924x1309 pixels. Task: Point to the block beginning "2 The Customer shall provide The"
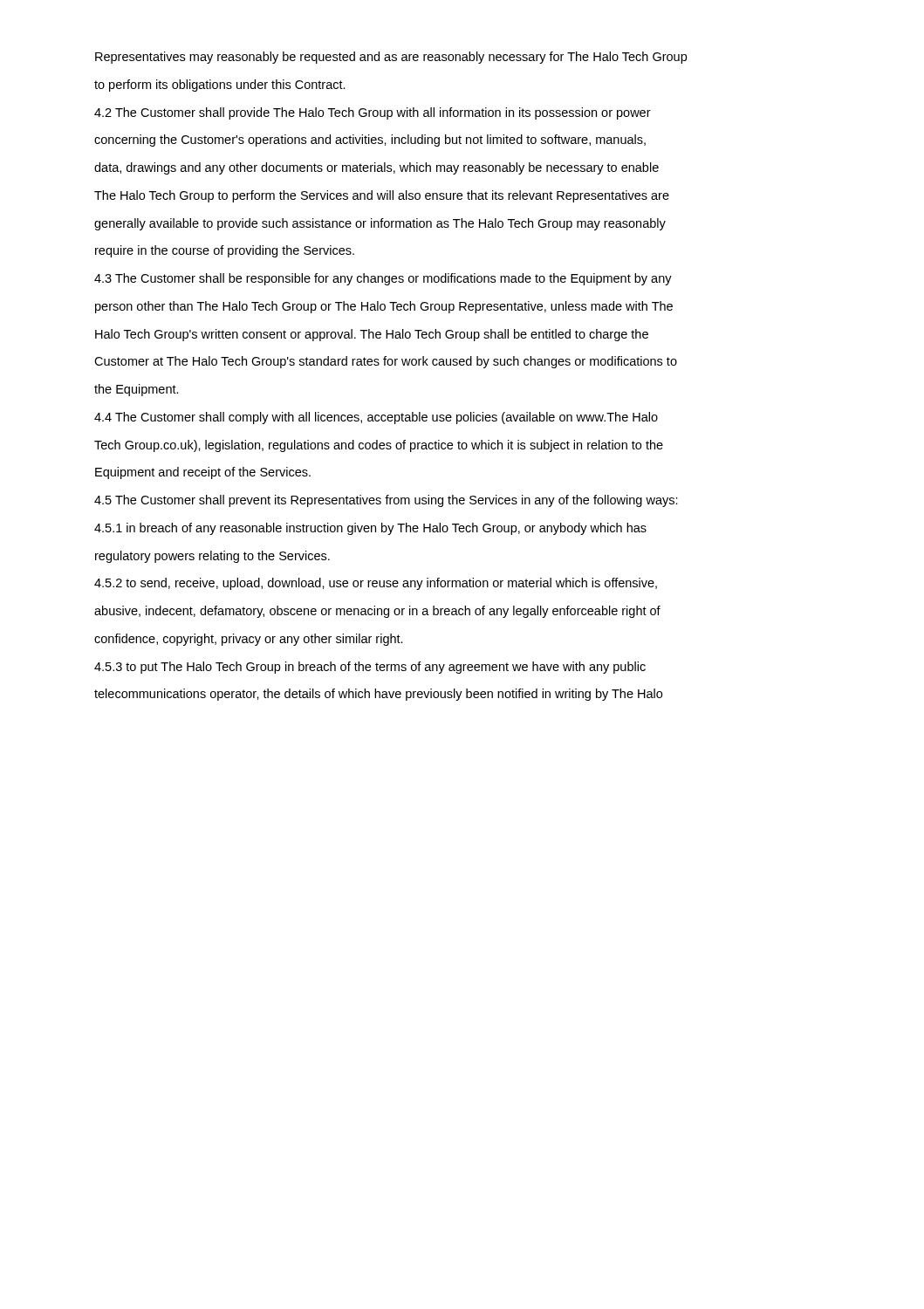coord(372,112)
